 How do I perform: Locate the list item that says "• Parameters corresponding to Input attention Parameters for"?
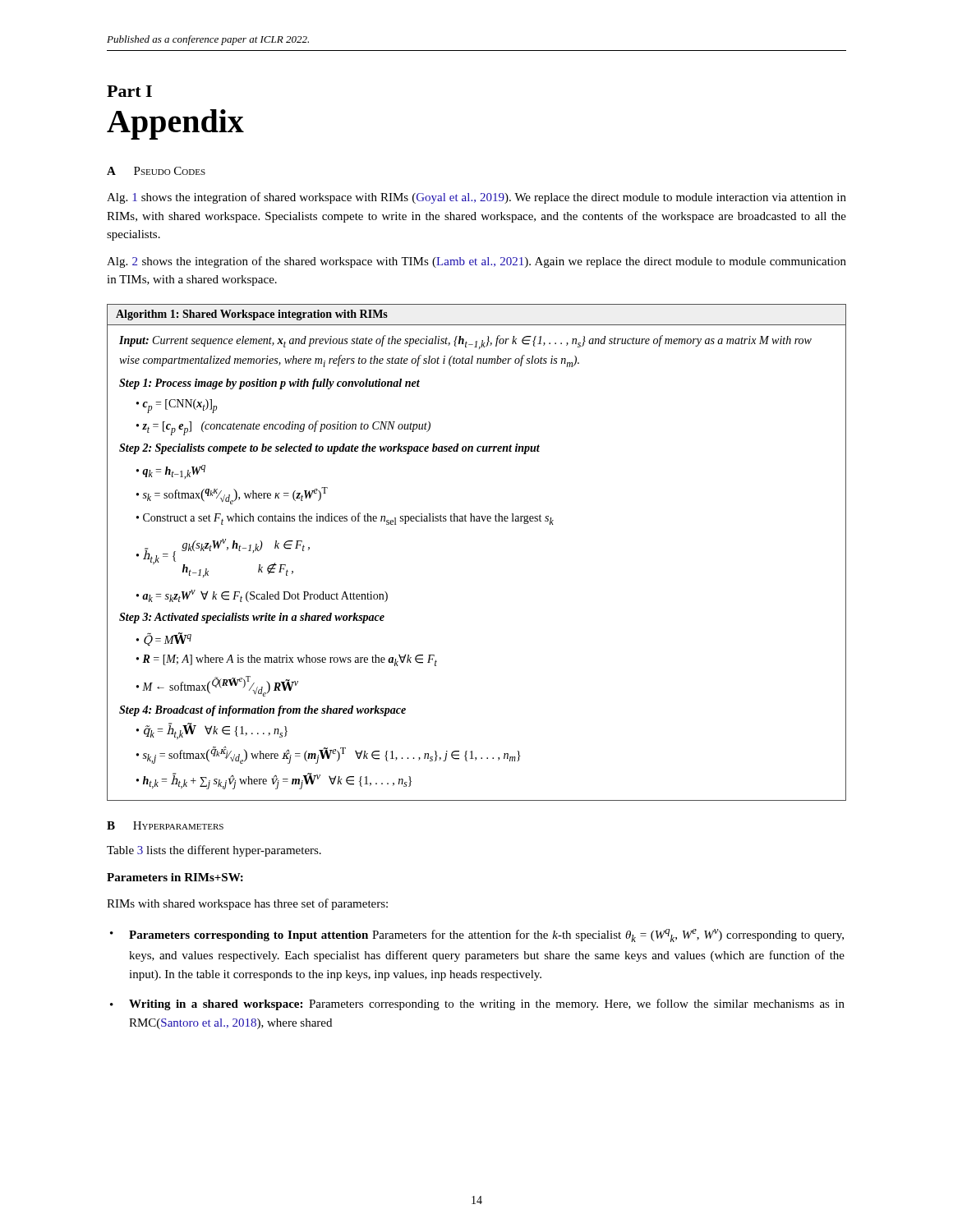[x=476, y=953]
